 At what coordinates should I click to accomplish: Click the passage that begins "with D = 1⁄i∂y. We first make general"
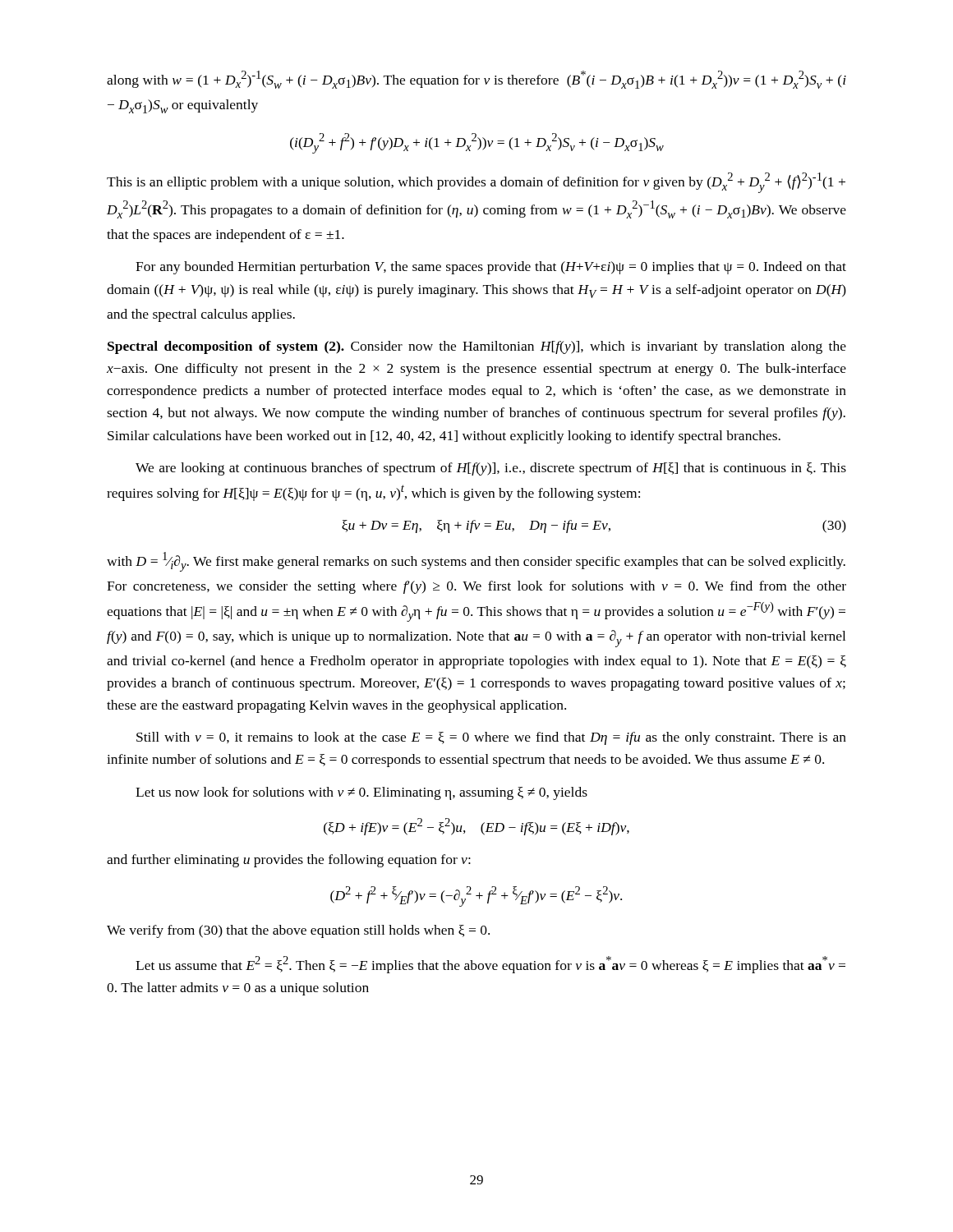pyautogui.click(x=476, y=631)
